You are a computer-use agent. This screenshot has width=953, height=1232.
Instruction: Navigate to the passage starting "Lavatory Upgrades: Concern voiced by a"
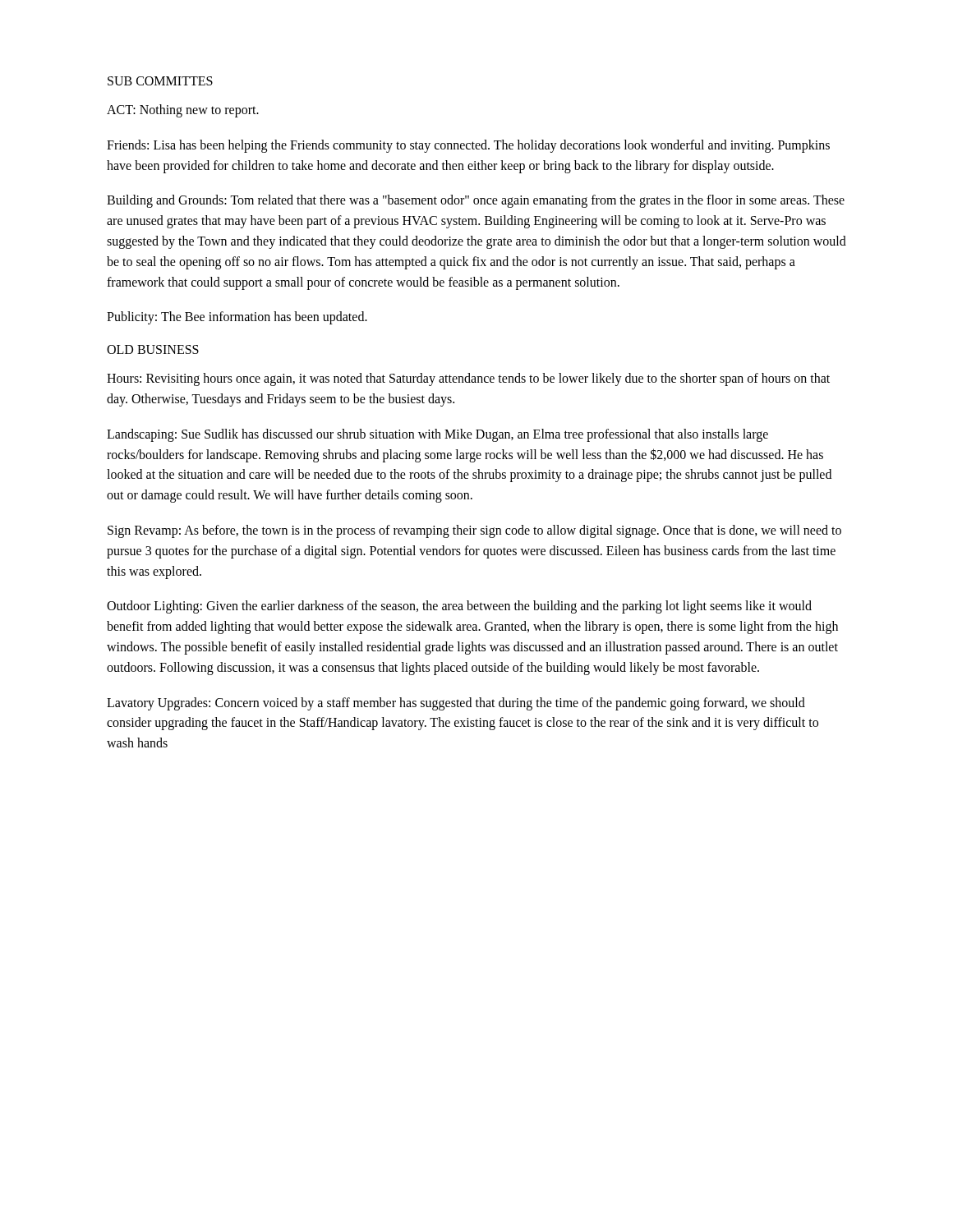tap(463, 723)
